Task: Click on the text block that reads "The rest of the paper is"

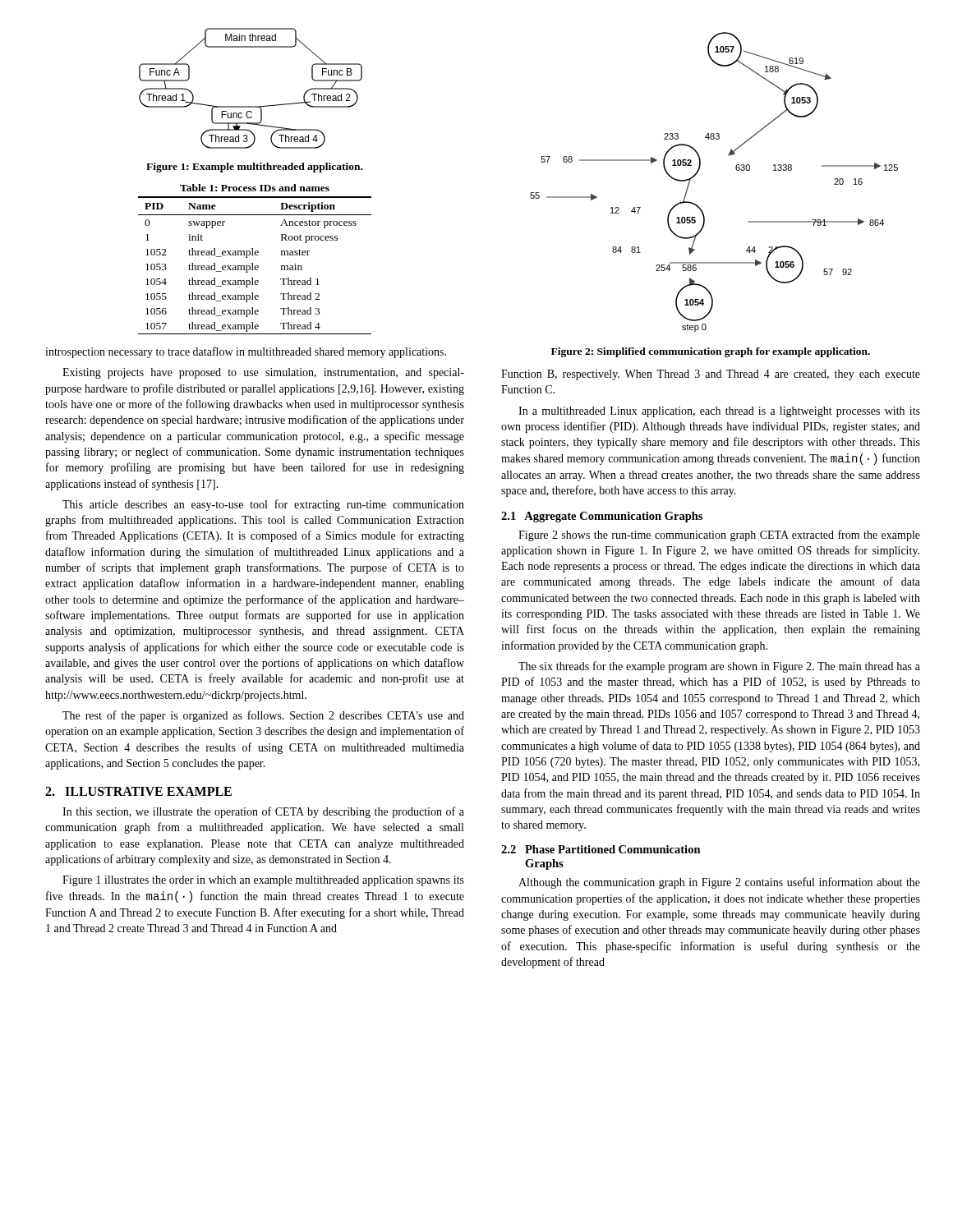Action: click(x=255, y=739)
